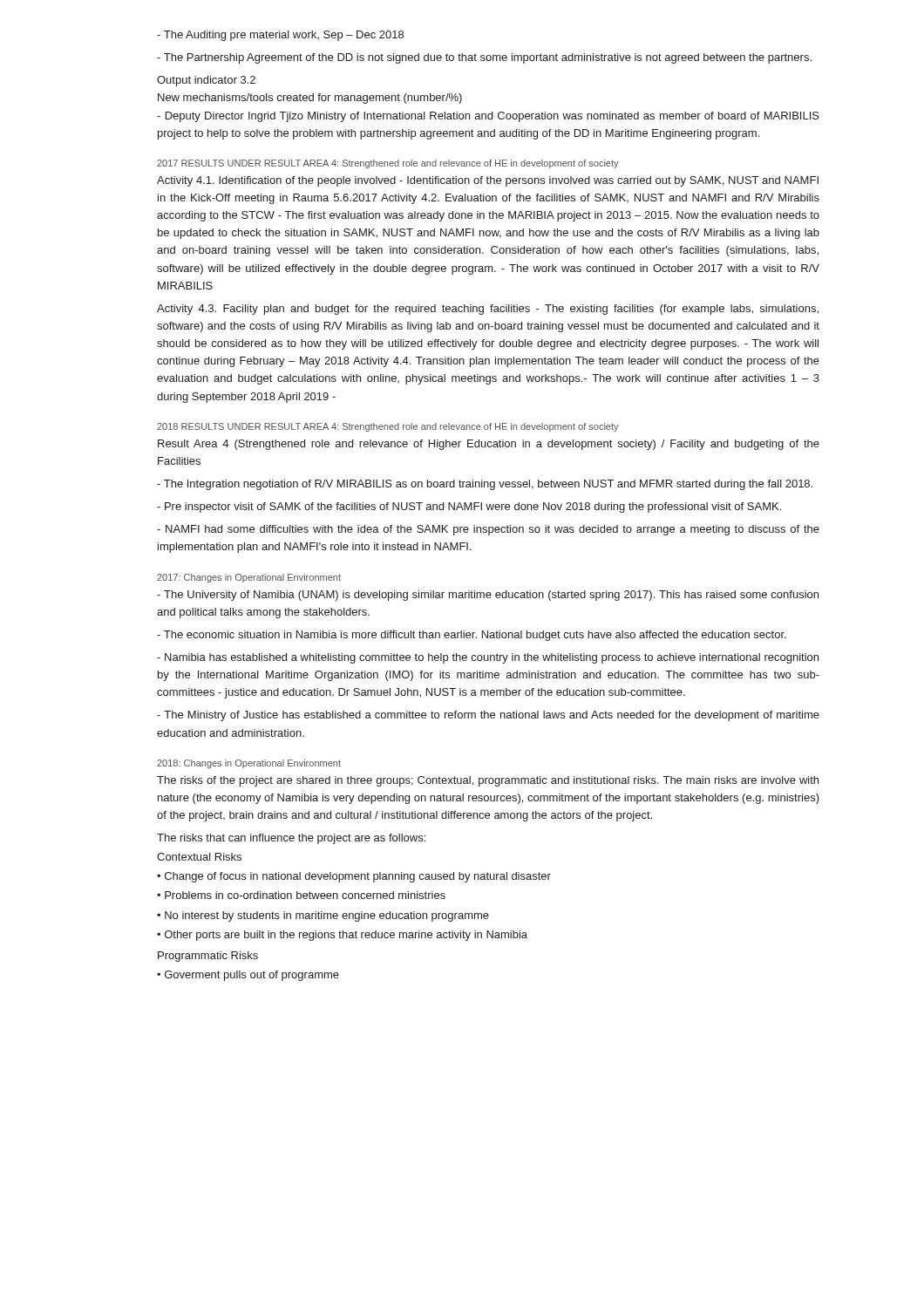Locate the element starting "Pre inspector visit of SAMK of the"
This screenshot has width=924, height=1308.
(470, 506)
